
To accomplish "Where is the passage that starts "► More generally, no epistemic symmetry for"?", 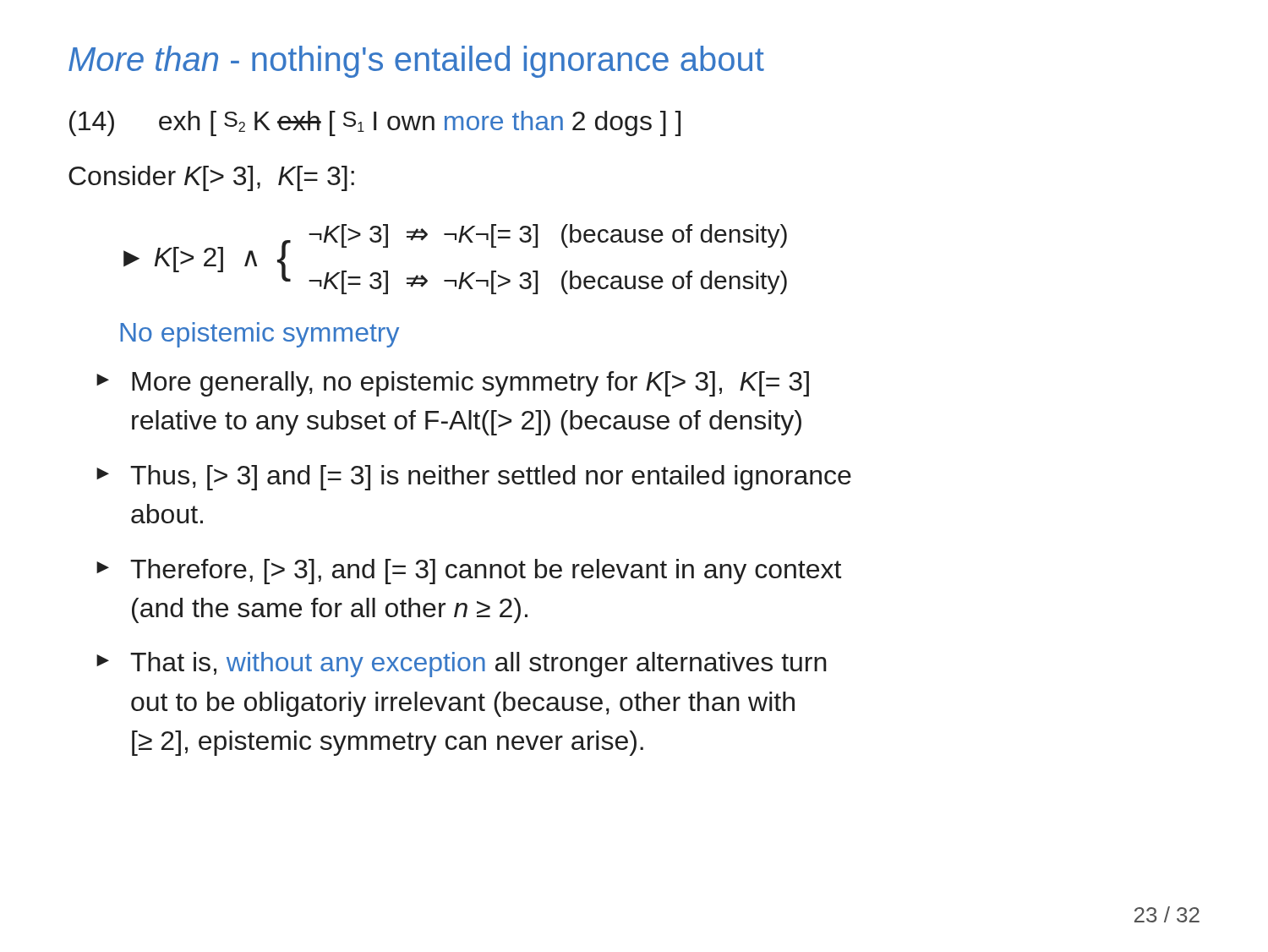I will (647, 401).
